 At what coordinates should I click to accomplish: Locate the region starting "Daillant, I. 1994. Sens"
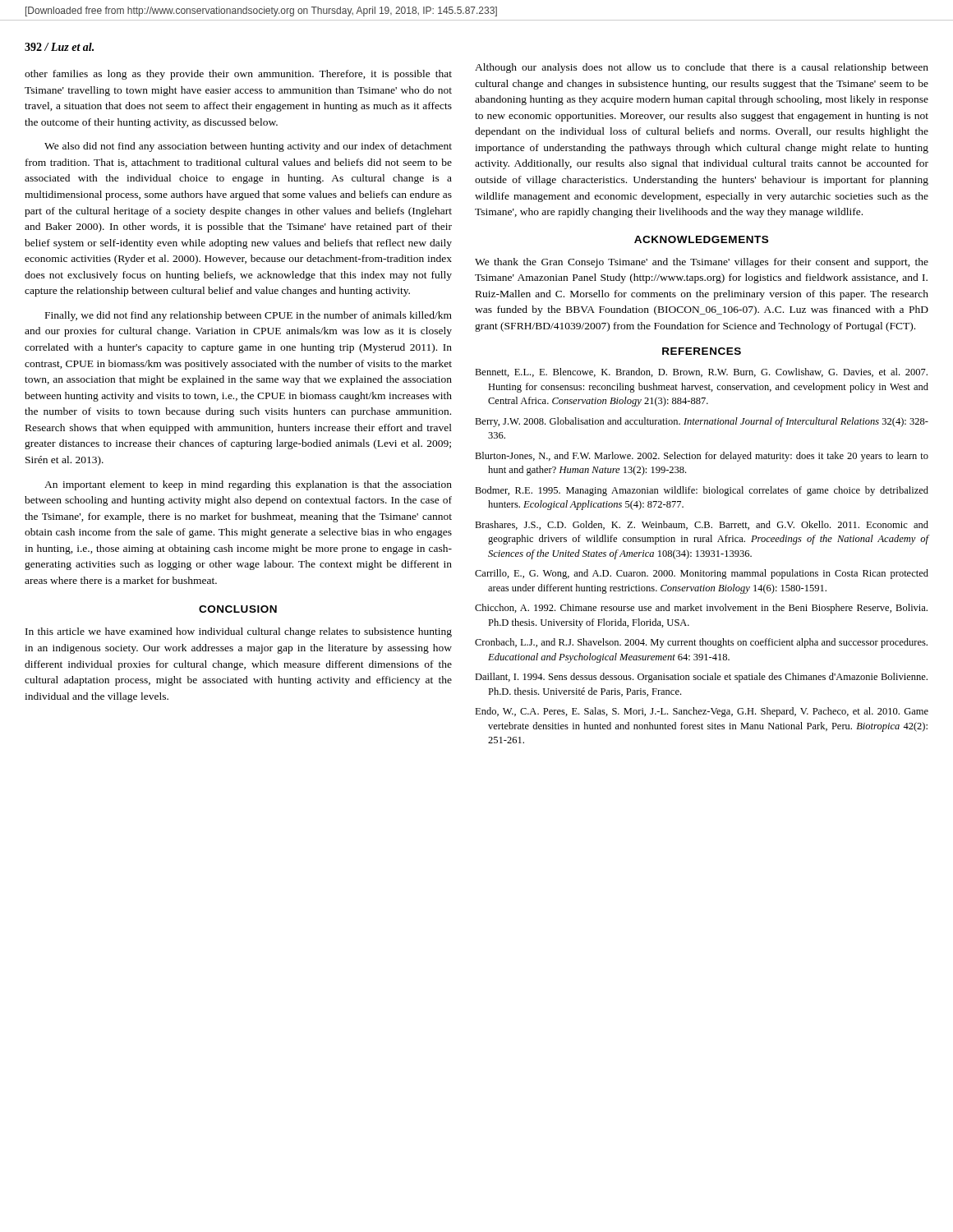702,685
